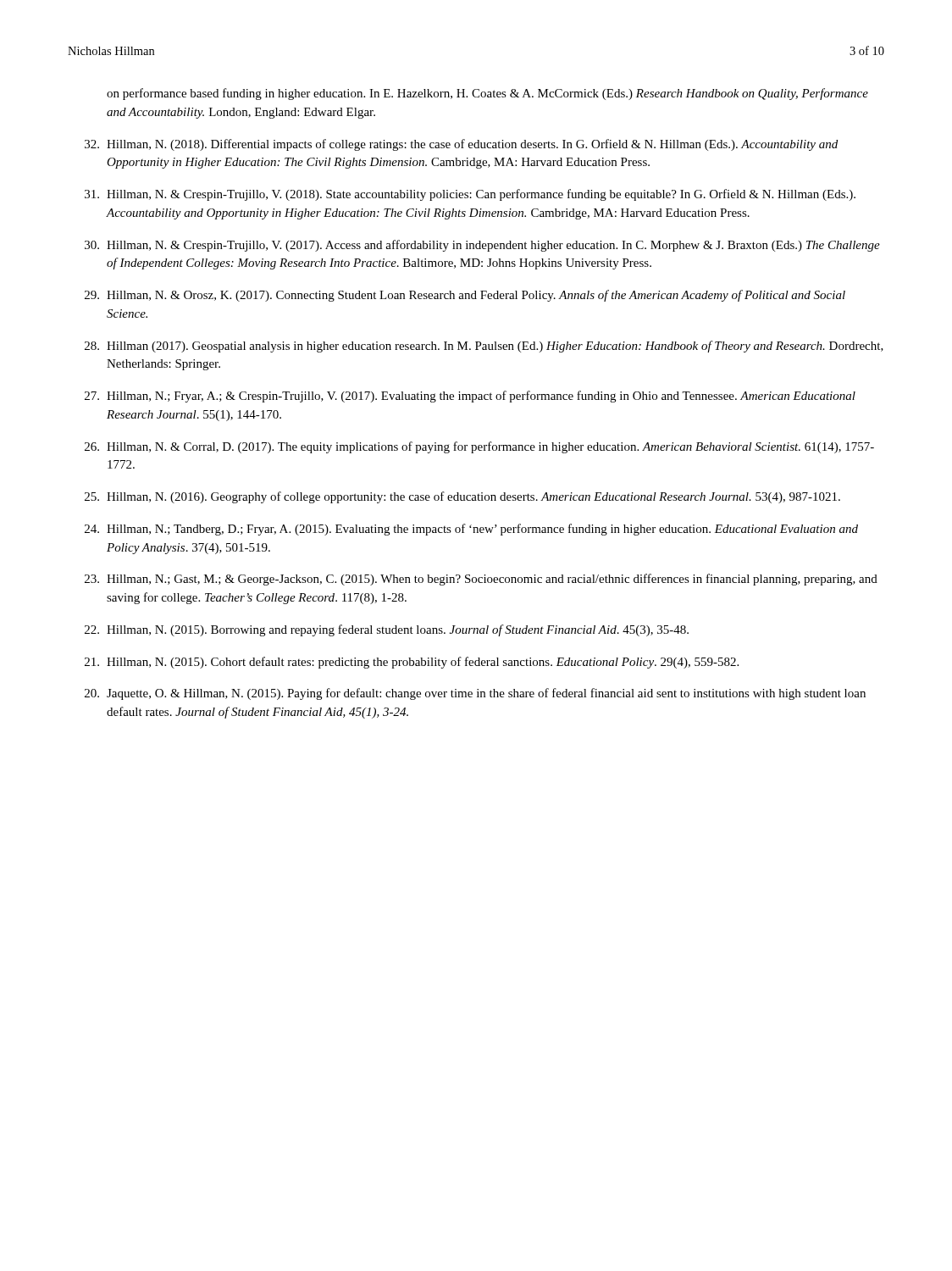Find the block on this page that starts "25. Hillman, N. (2016). Geography"

(x=476, y=497)
